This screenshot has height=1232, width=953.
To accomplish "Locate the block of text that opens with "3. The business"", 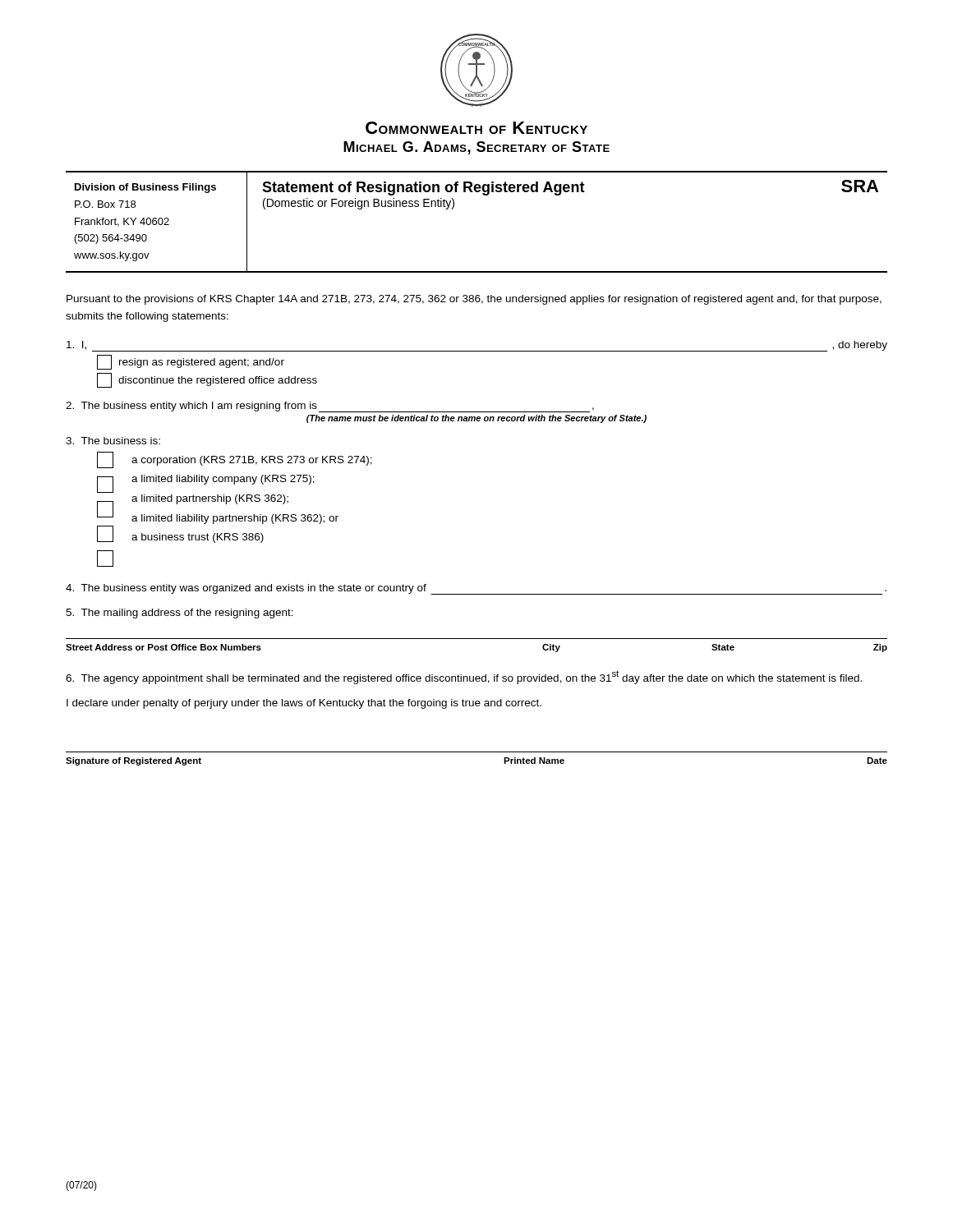I will pyautogui.click(x=113, y=441).
